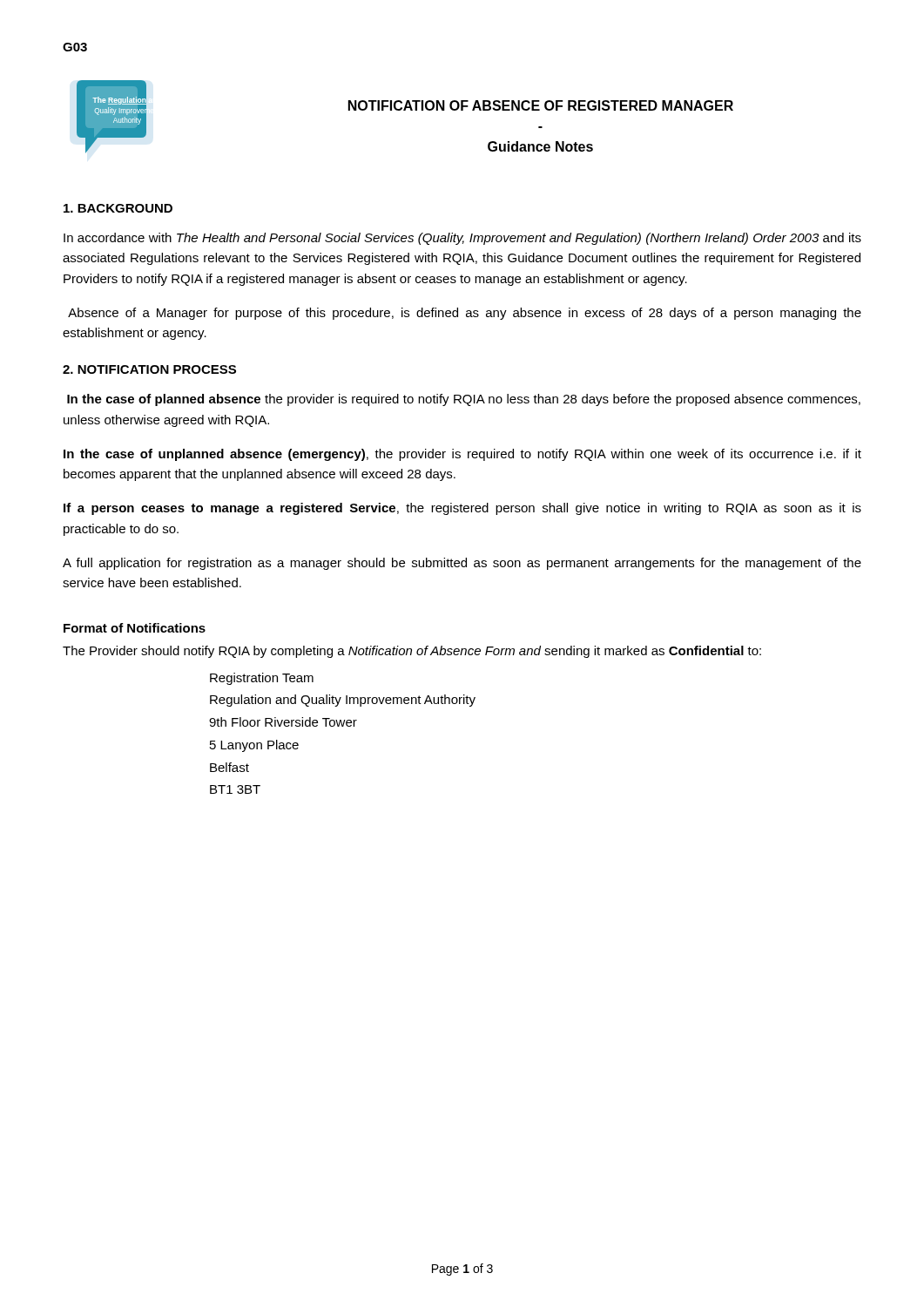Viewport: 924px width, 1307px height.
Task: Point to the block starting "9th Floor Riverside Tower"
Action: [283, 722]
